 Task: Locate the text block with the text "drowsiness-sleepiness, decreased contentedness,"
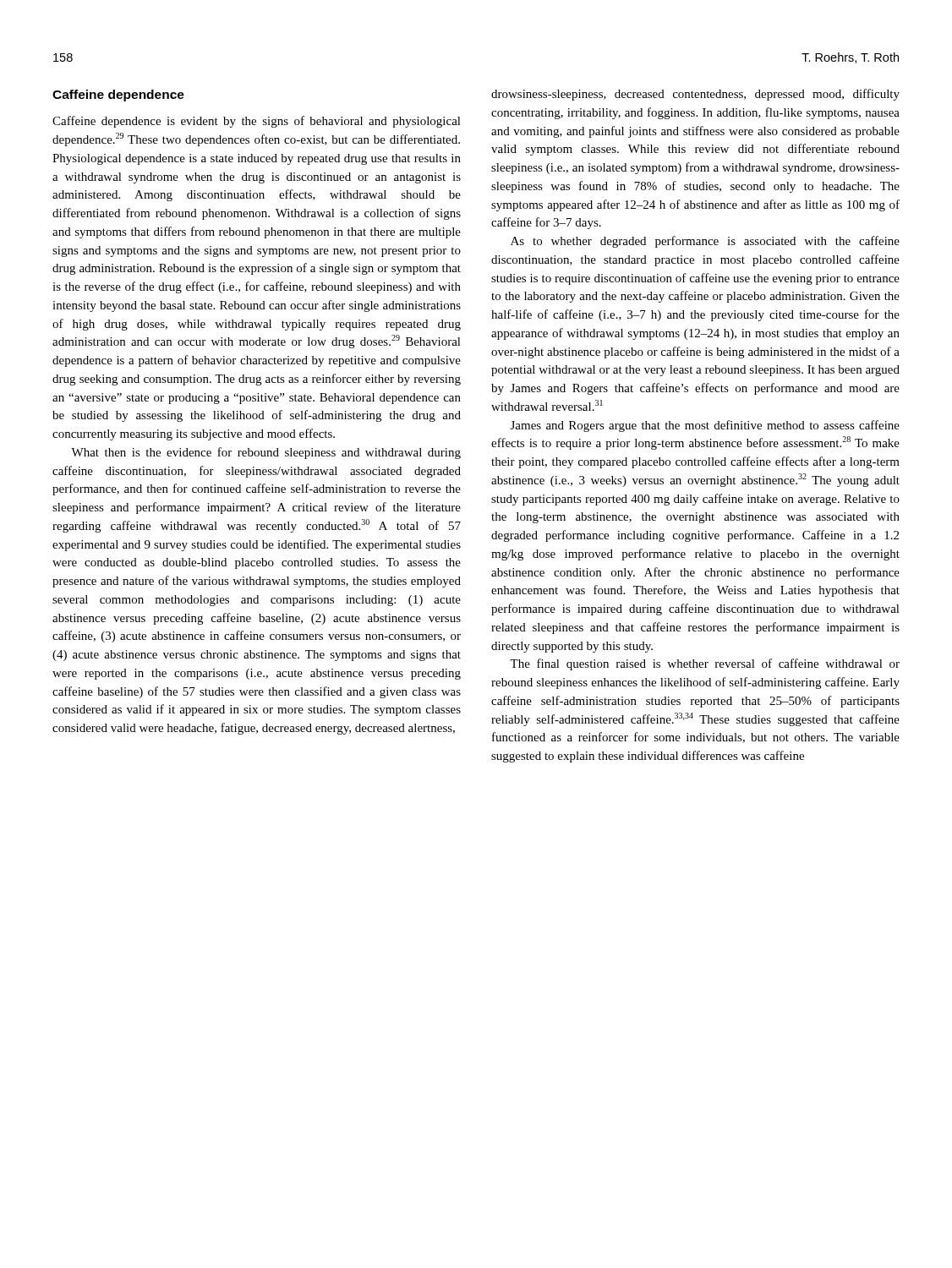pos(695,425)
